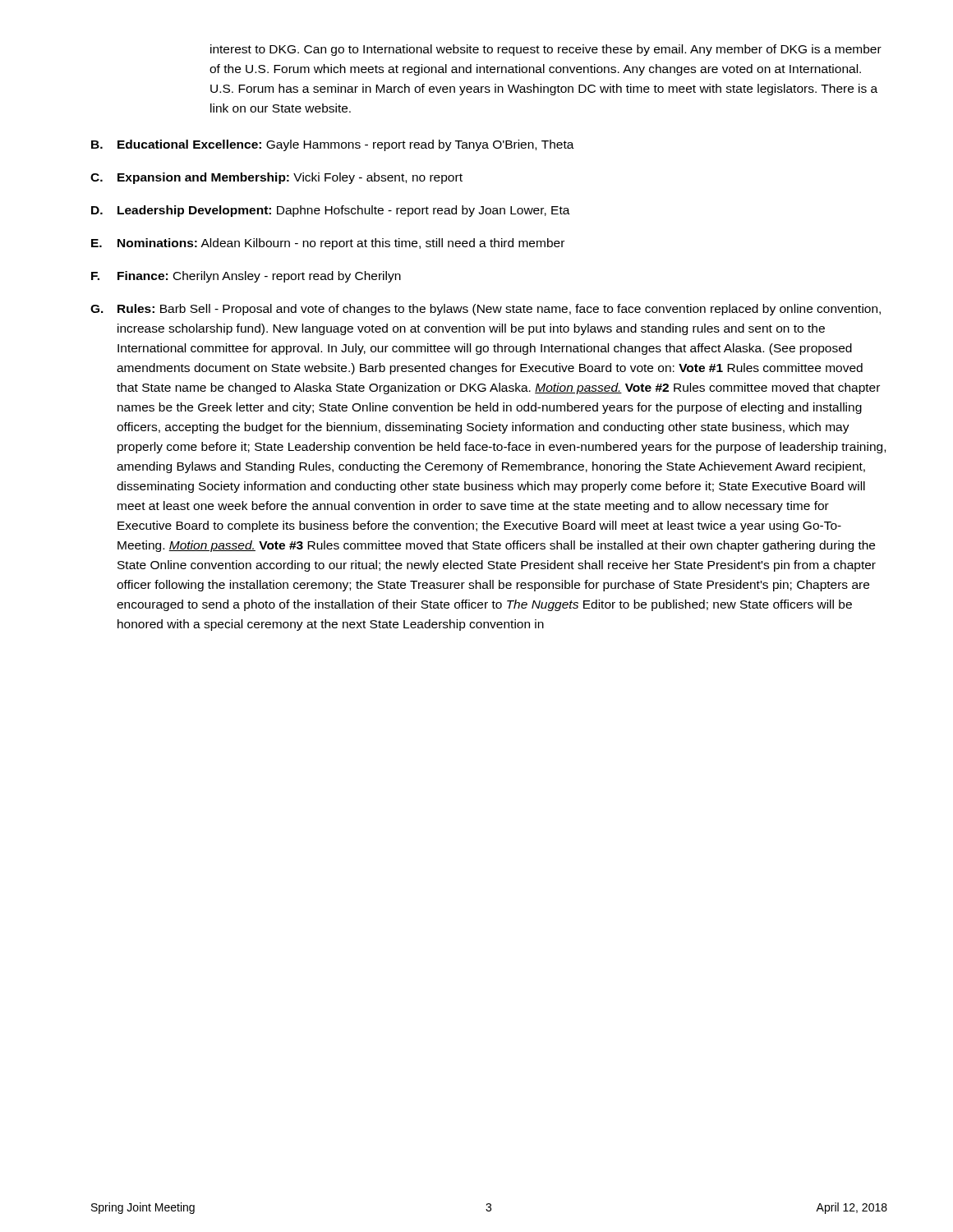Click on the element starting "F. Finance: Cherilyn Ansley - report"

pos(246,277)
